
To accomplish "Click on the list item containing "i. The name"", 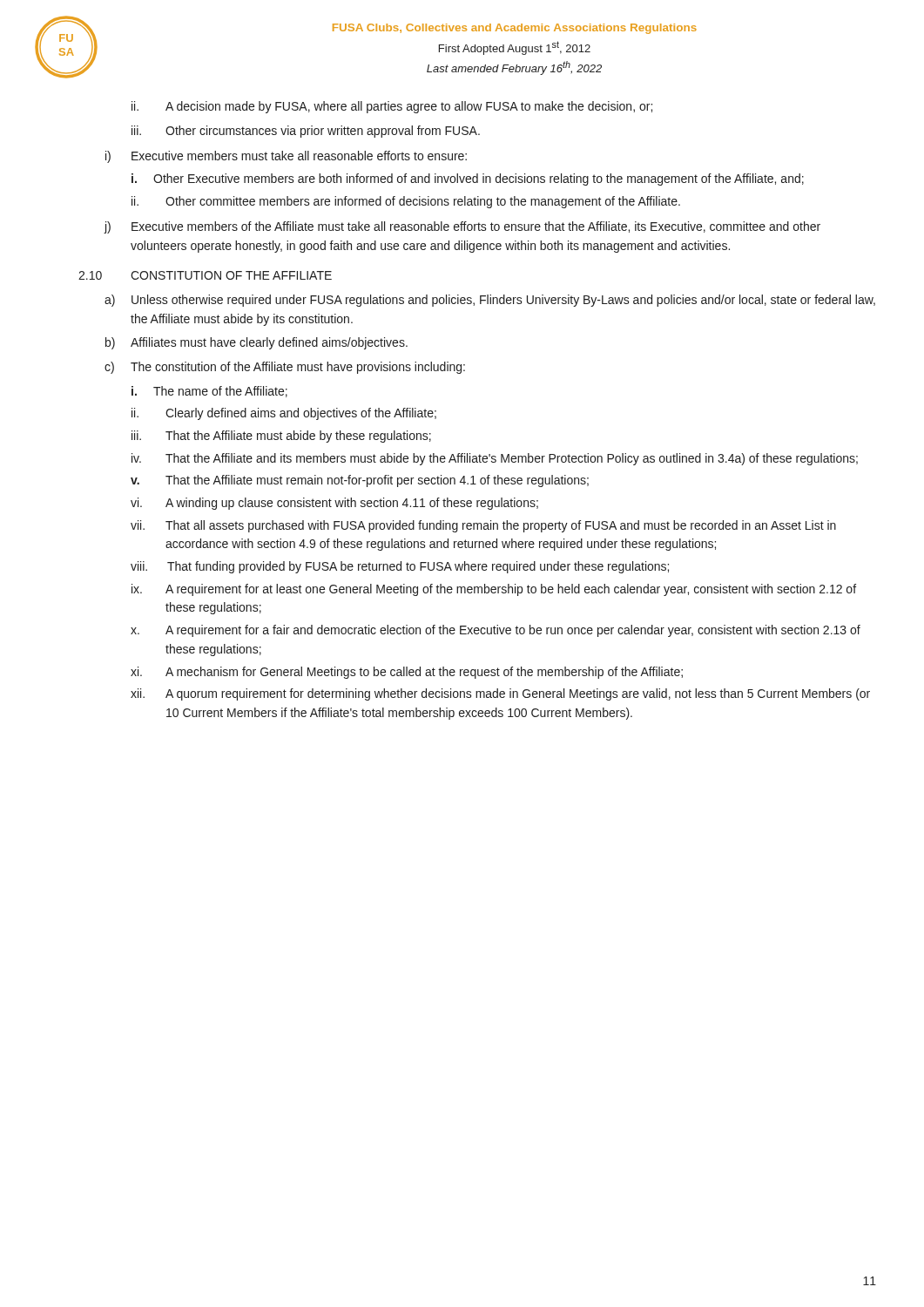I will (209, 392).
